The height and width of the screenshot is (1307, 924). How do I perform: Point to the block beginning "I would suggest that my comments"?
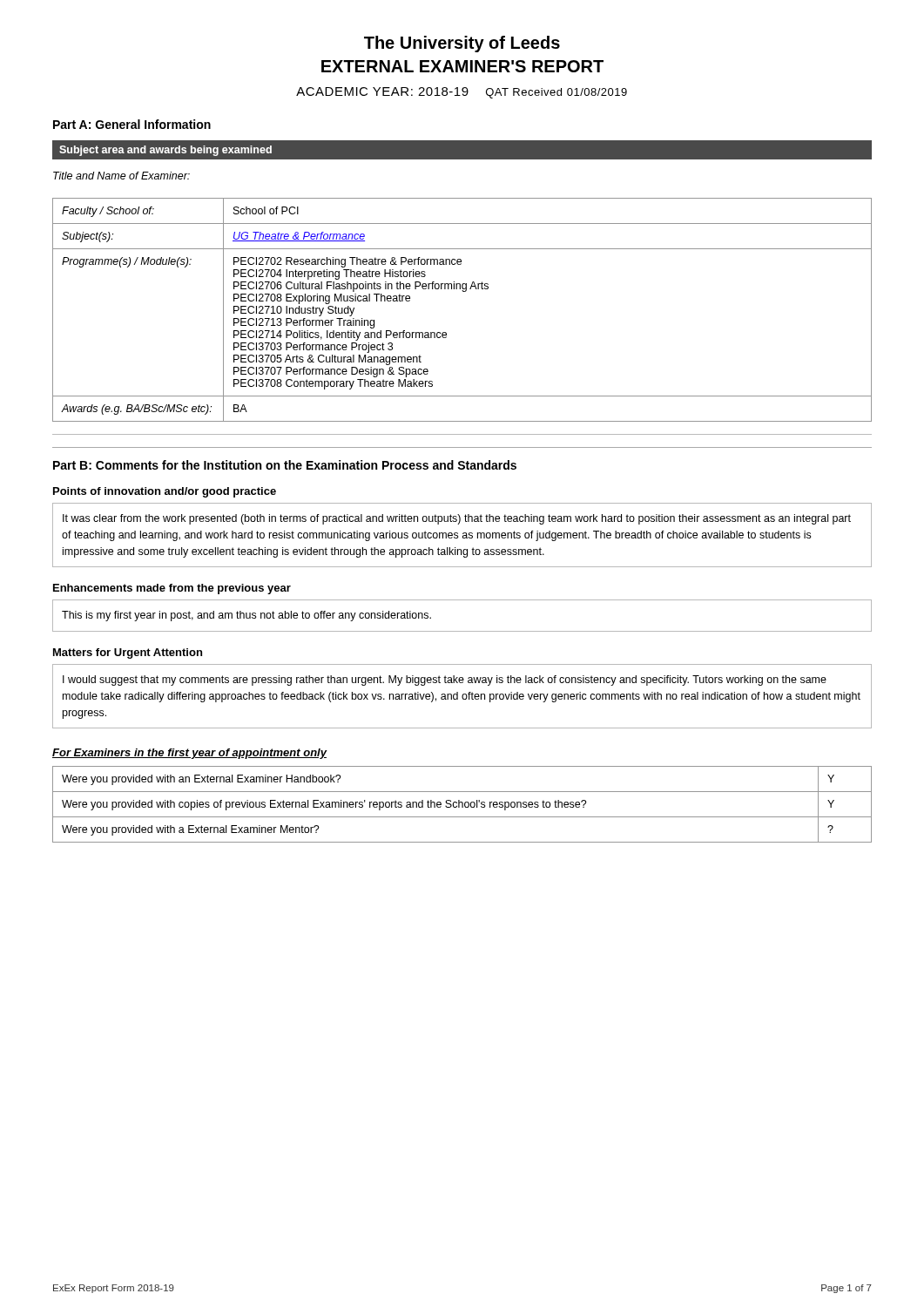[x=461, y=696]
